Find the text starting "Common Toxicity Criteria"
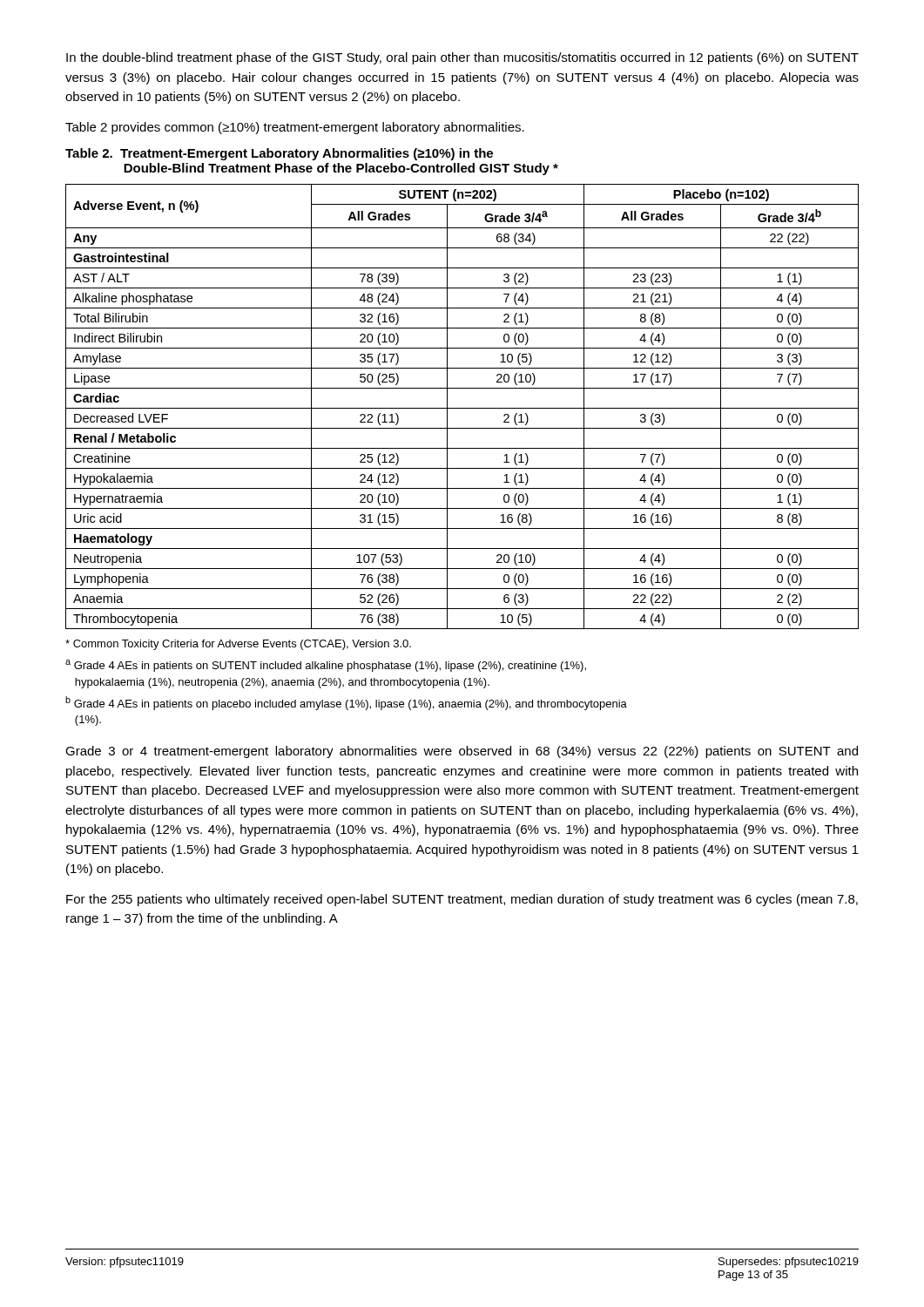 click(239, 643)
